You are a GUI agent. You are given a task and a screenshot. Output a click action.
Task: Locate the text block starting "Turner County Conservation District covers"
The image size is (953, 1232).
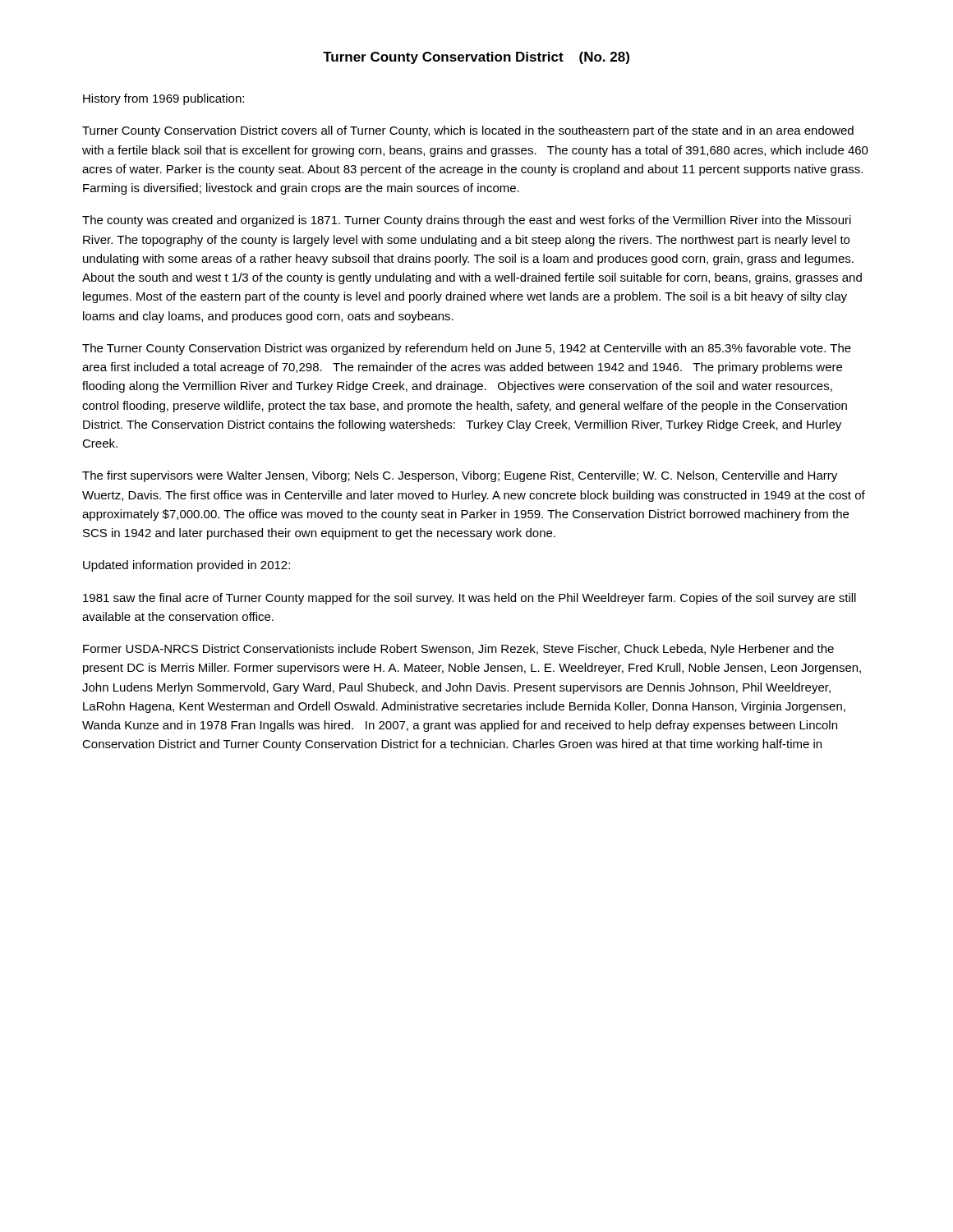coord(476,159)
